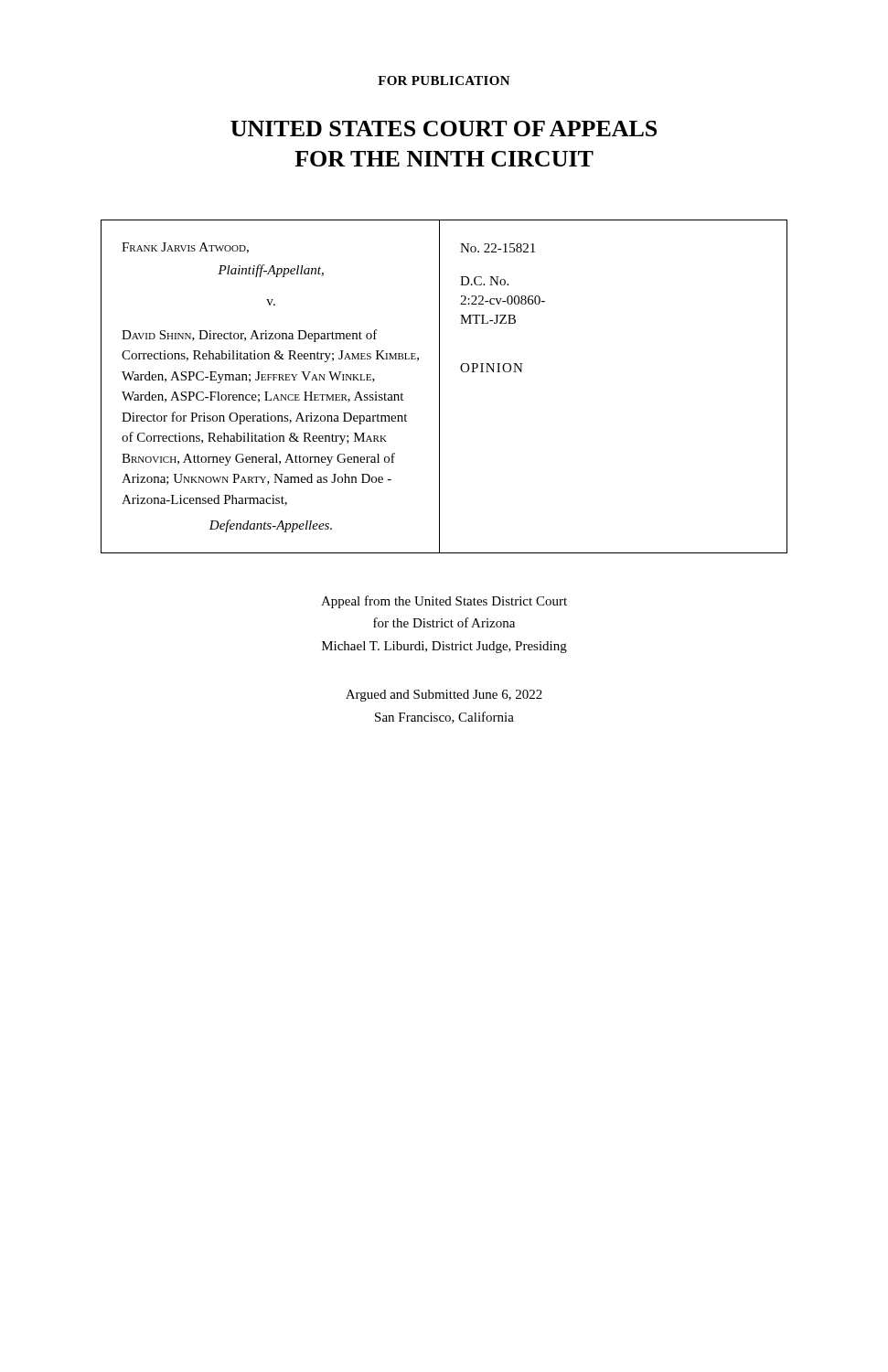Locate the block of text that opens with "Argued and Submitted June 6, 2022 San"
888x1372 pixels.
(x=444, y=705)
